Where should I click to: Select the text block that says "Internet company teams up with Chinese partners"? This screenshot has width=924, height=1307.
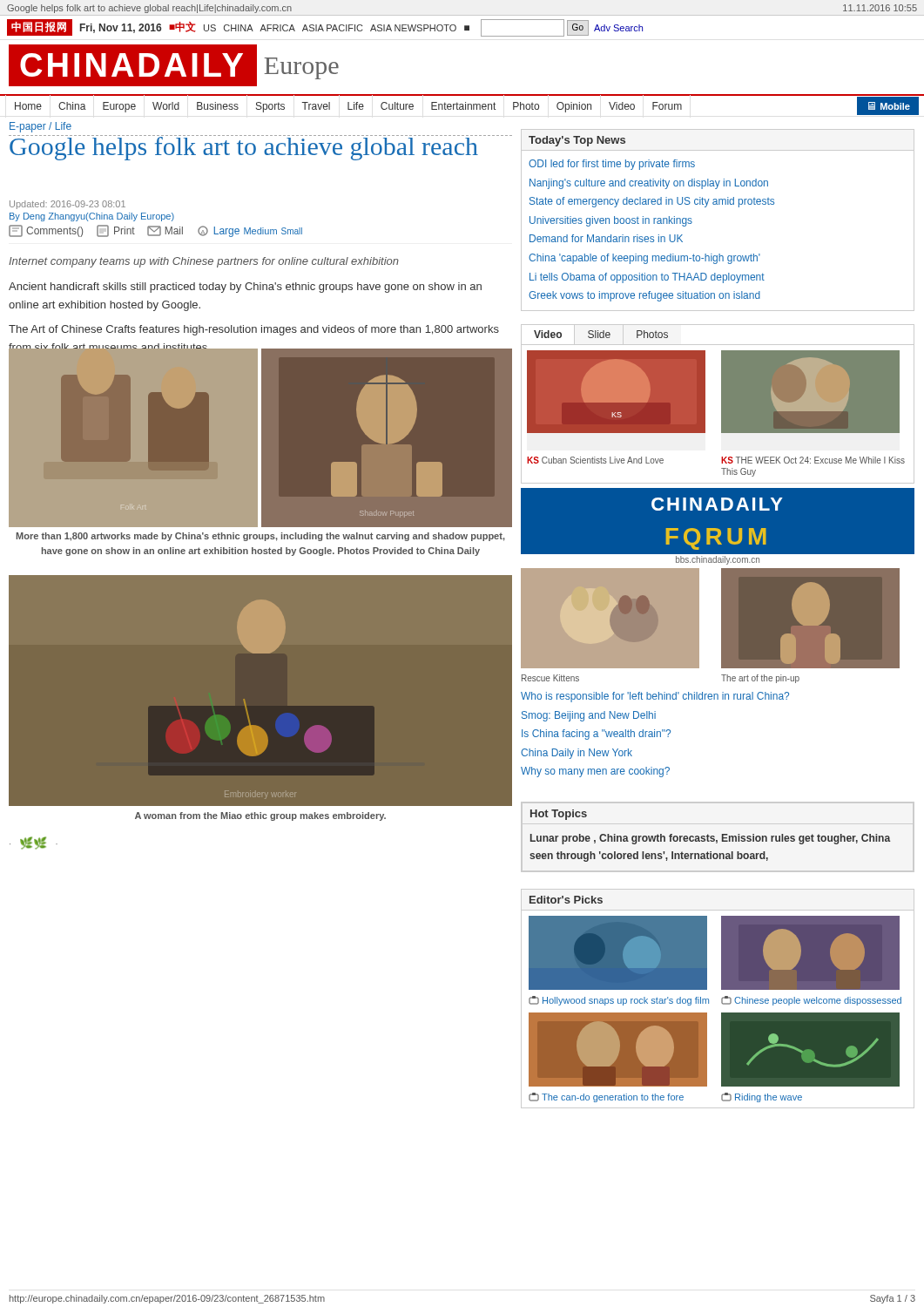204,262
